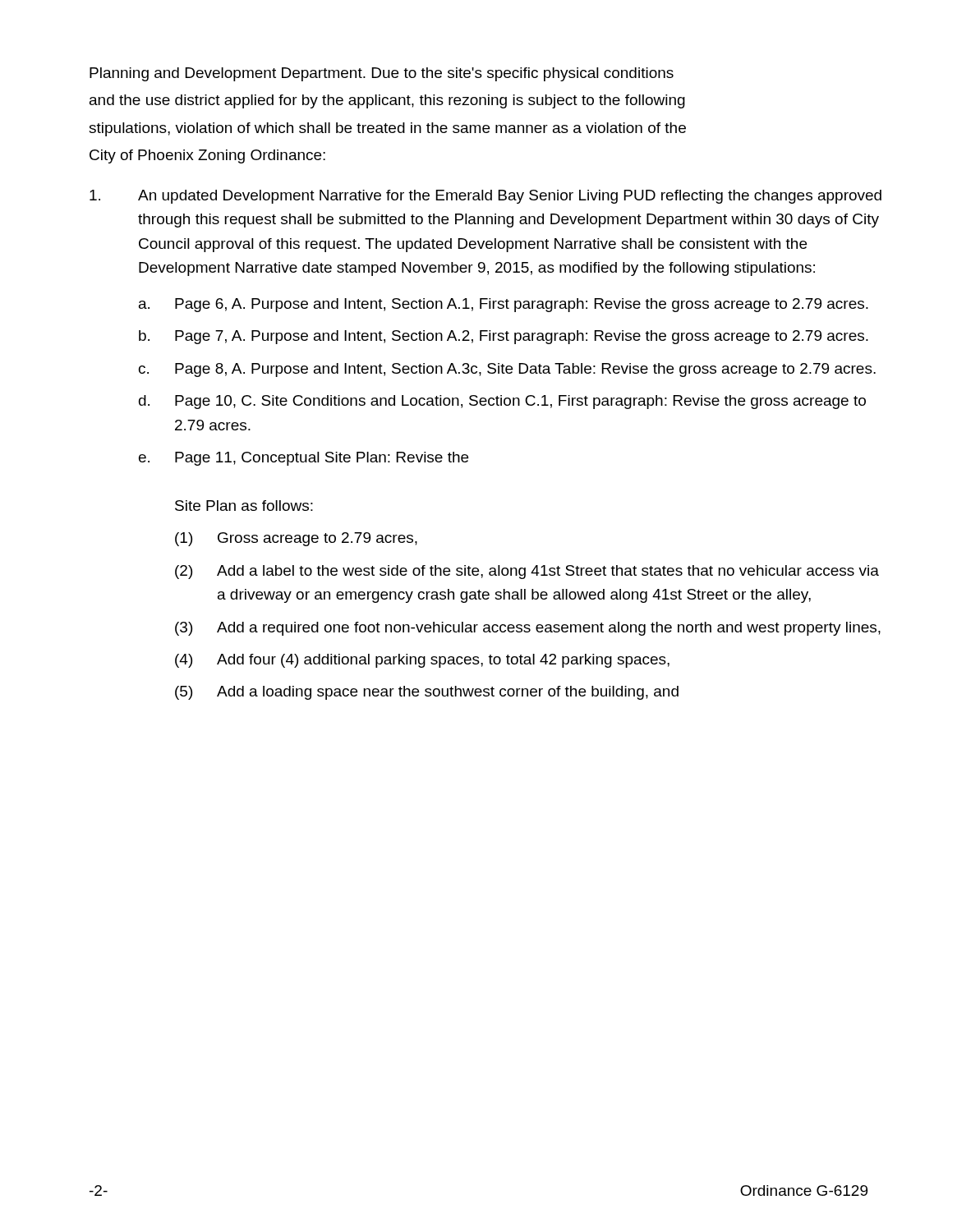The image size is (957, 1232).
Task: Find the list item that reads "(2) Add a label to the west side"
Action: point(529,582)
